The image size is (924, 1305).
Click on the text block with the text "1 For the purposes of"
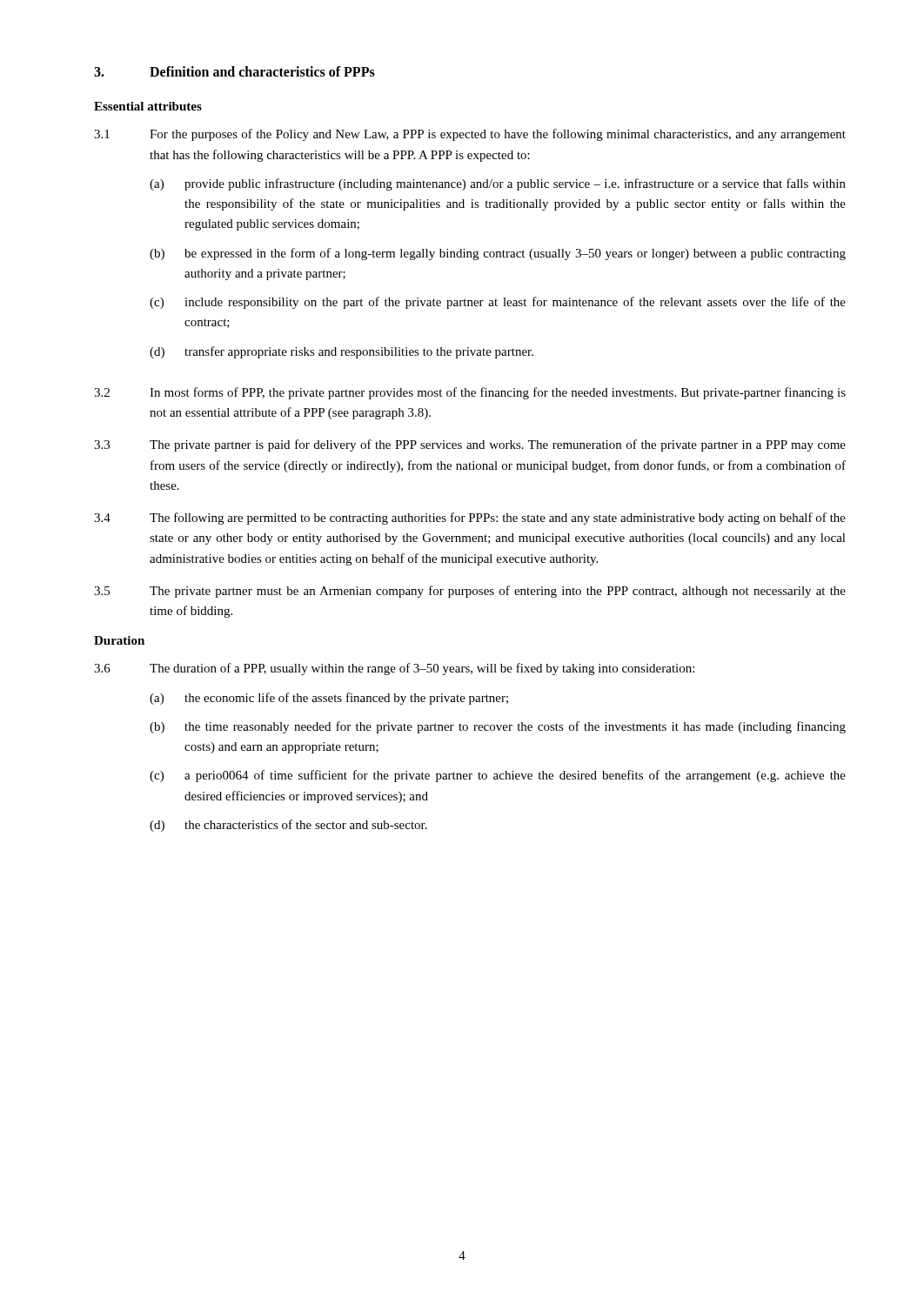(x=470, y=248)
